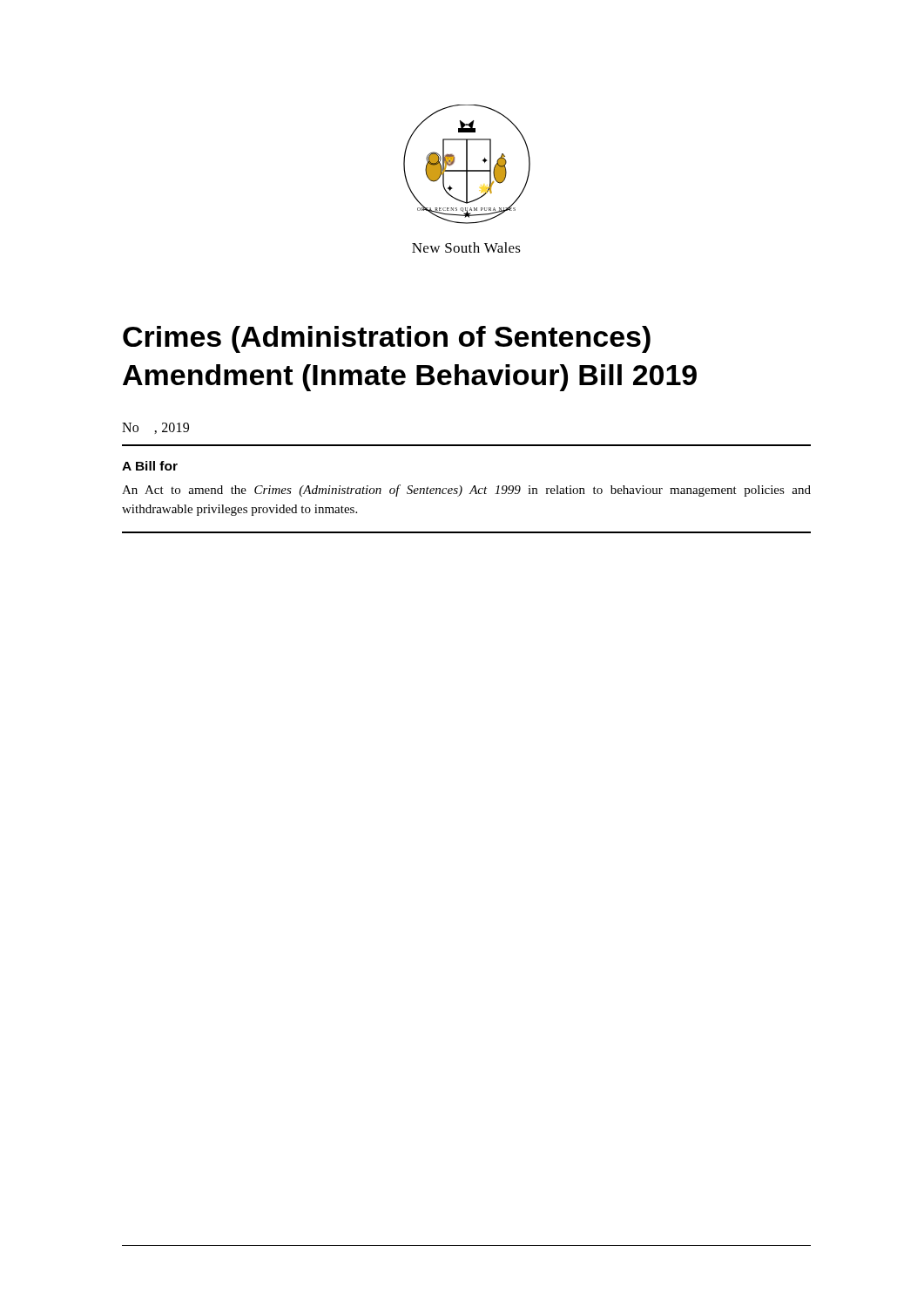
Task: Find the logo
Action: [x=466, y=169]
